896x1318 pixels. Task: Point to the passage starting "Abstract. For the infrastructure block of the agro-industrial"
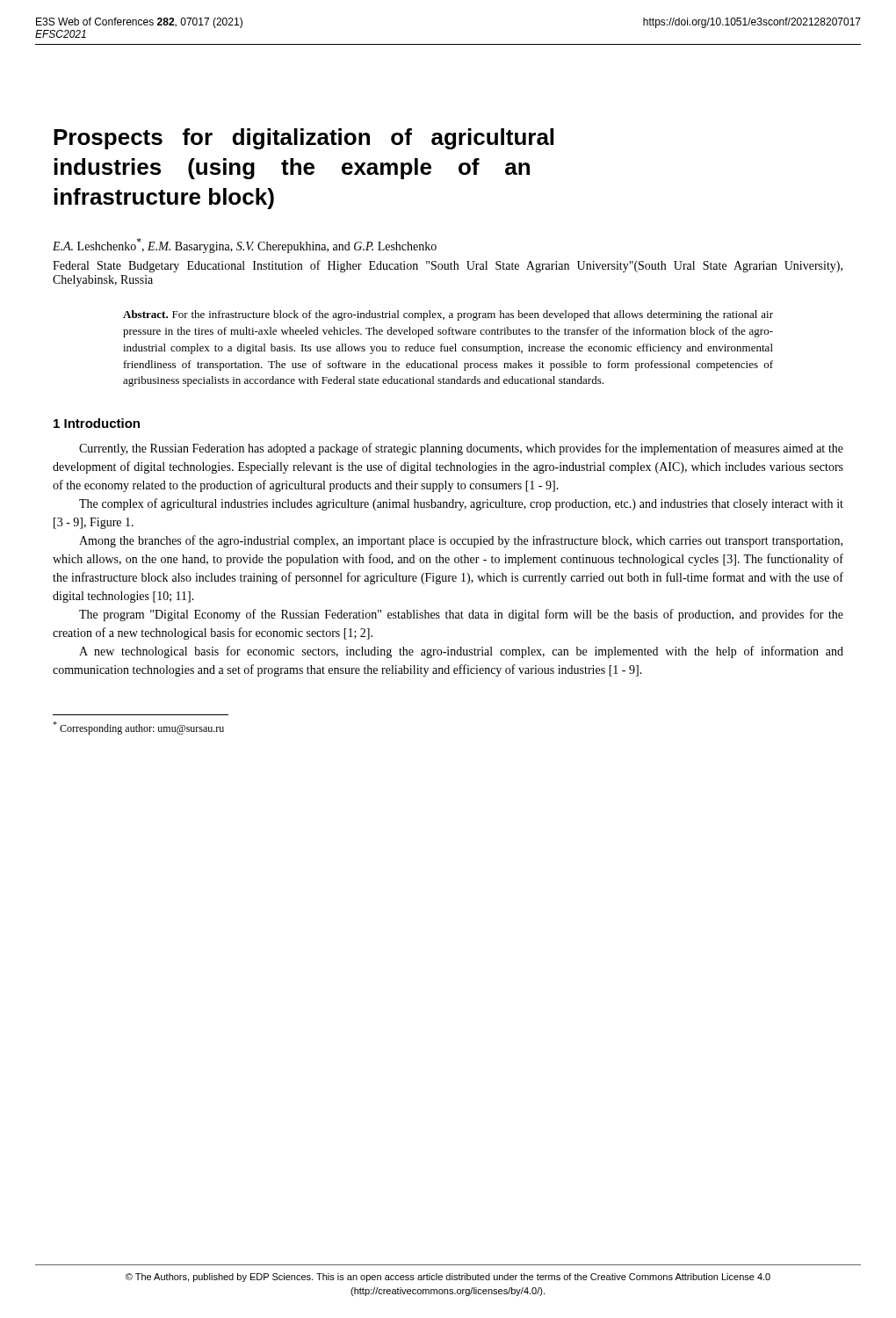pyautogui.click(x=448, y=347)
